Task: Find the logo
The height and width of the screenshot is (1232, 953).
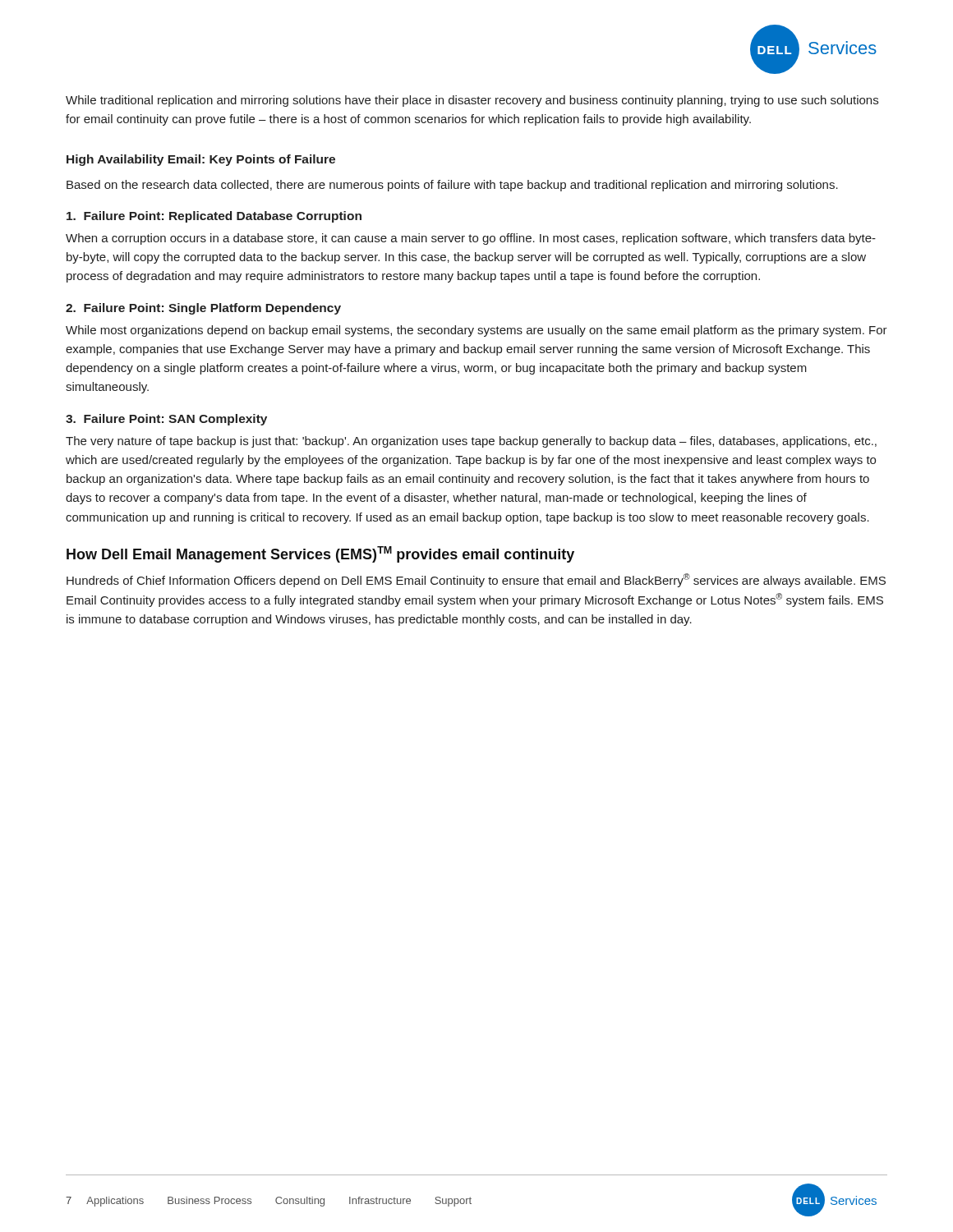Action: click(x=815, y=50)
